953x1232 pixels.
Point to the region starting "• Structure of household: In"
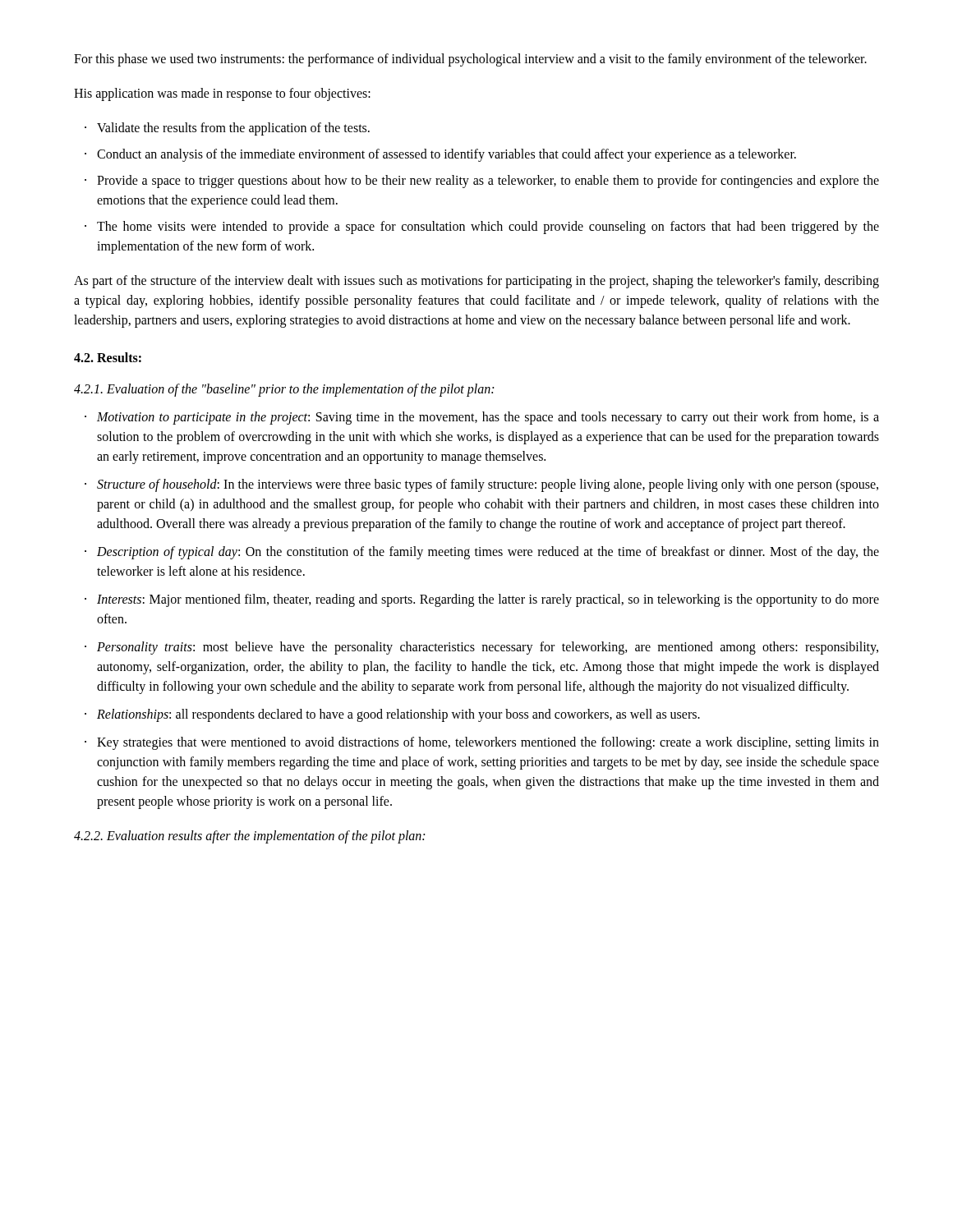click(x=476, y=504)
